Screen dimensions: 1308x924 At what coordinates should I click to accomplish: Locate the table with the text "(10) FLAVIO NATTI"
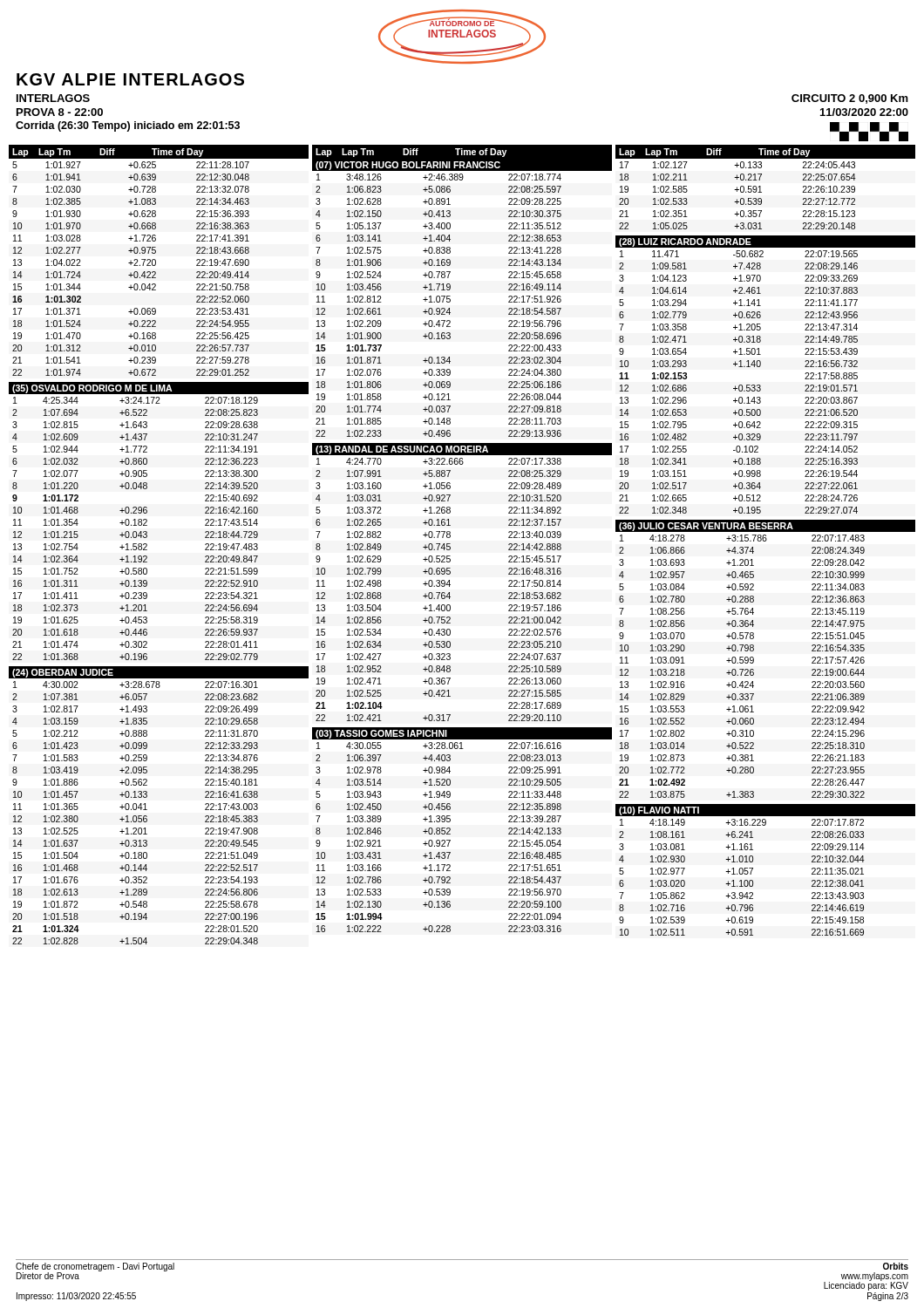pos(765,871)
